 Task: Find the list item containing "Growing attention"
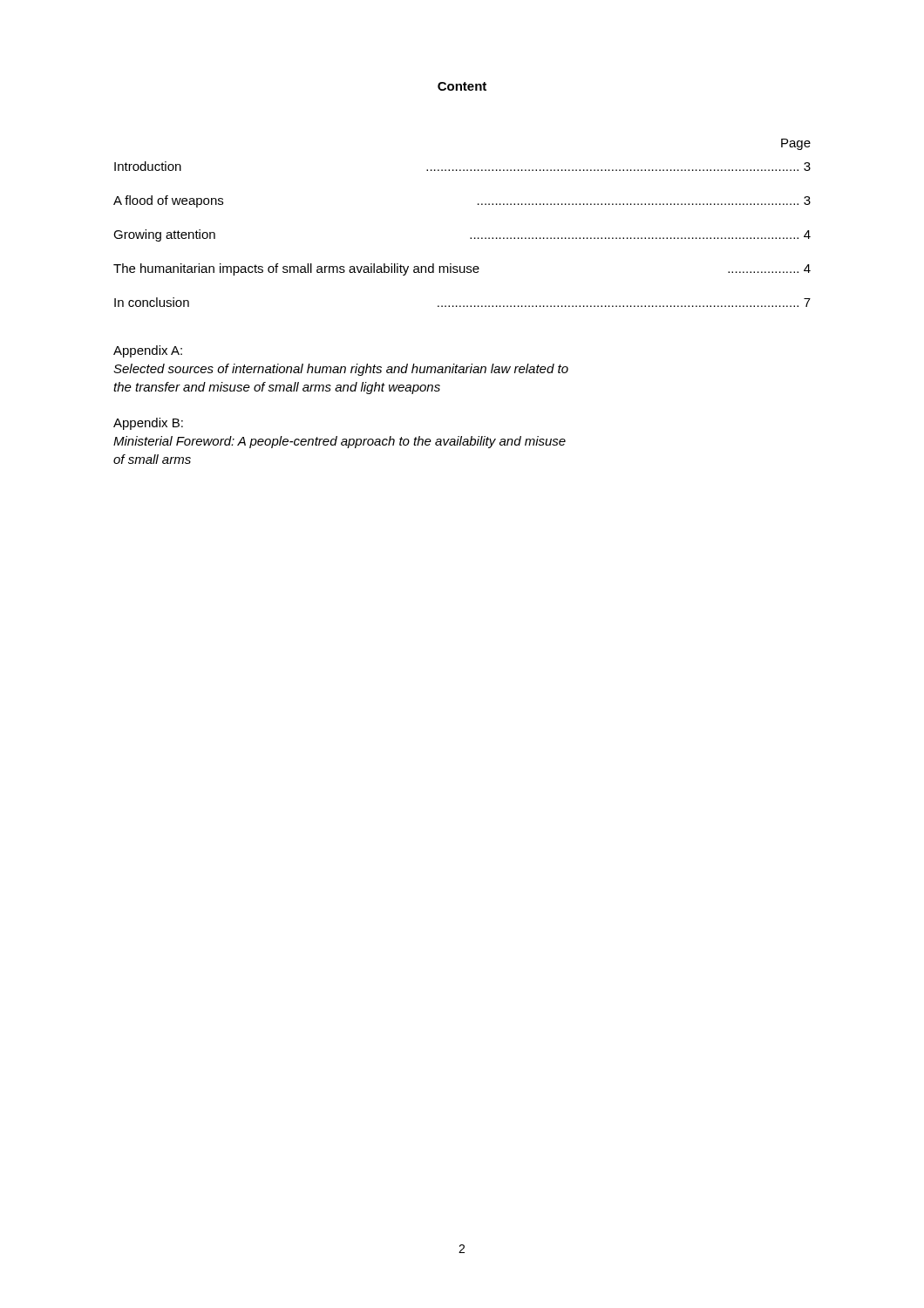(462, 234)
